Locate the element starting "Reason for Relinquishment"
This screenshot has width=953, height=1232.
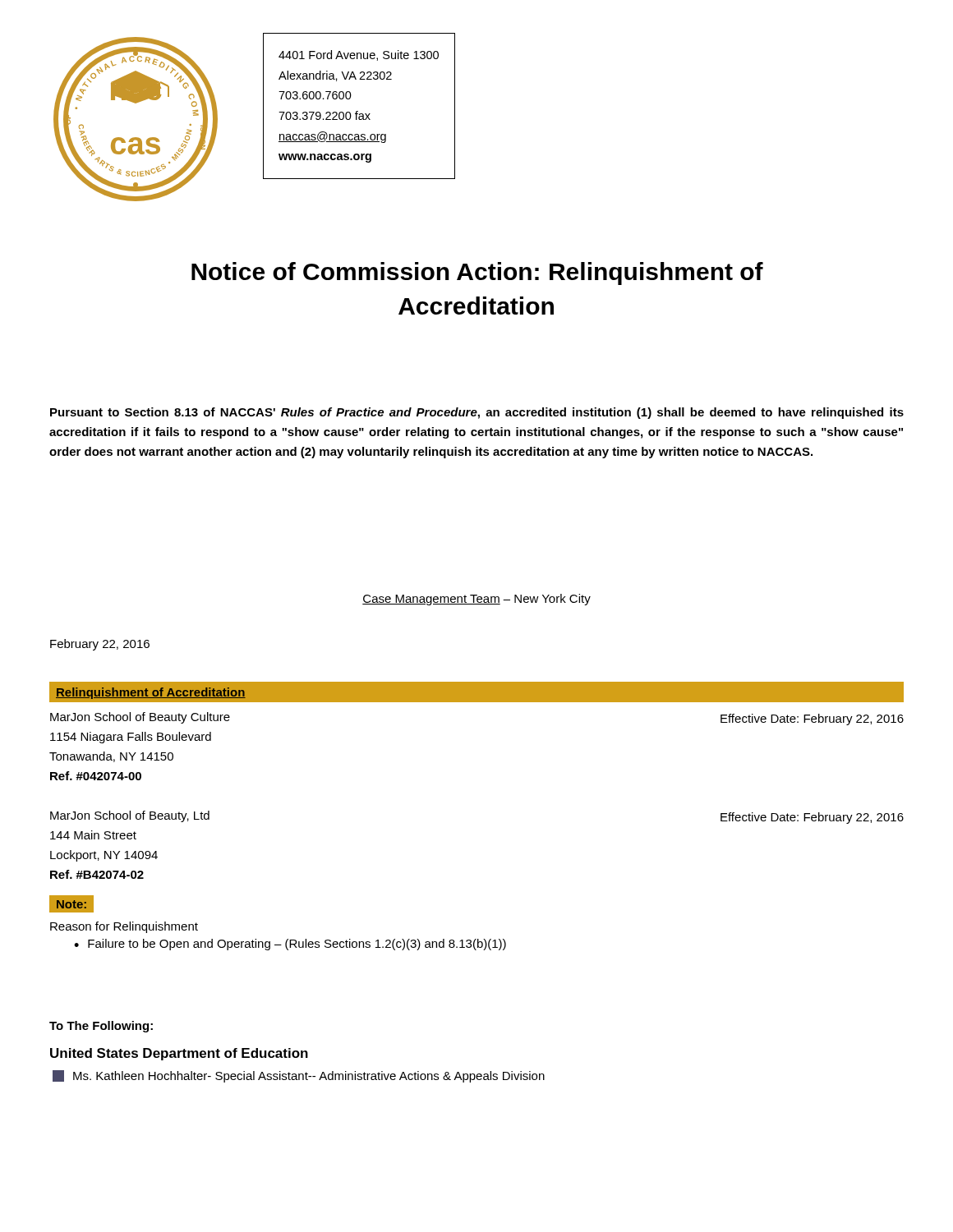tap(124, 926)
